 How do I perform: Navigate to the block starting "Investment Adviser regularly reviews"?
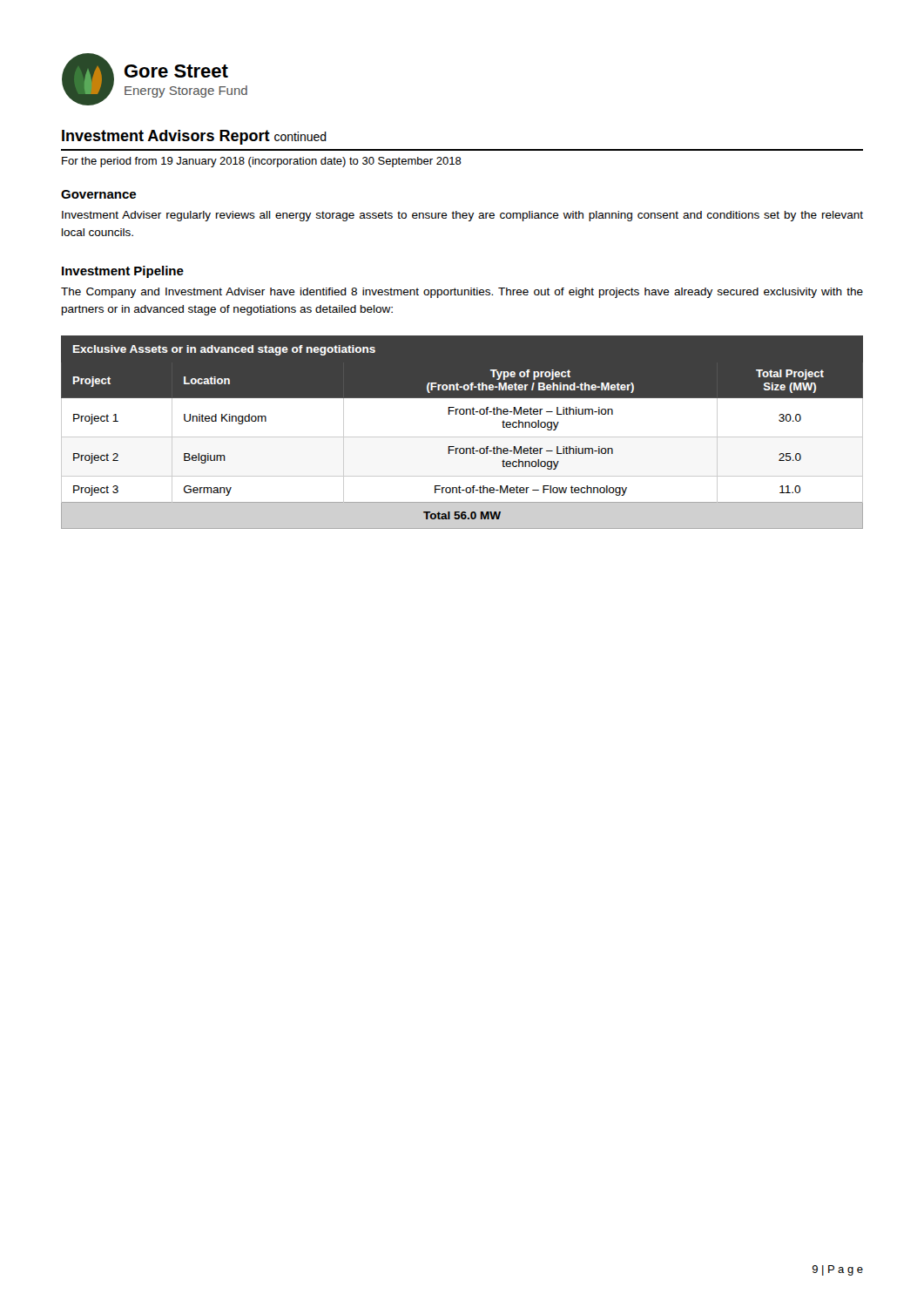pos(462,224)
